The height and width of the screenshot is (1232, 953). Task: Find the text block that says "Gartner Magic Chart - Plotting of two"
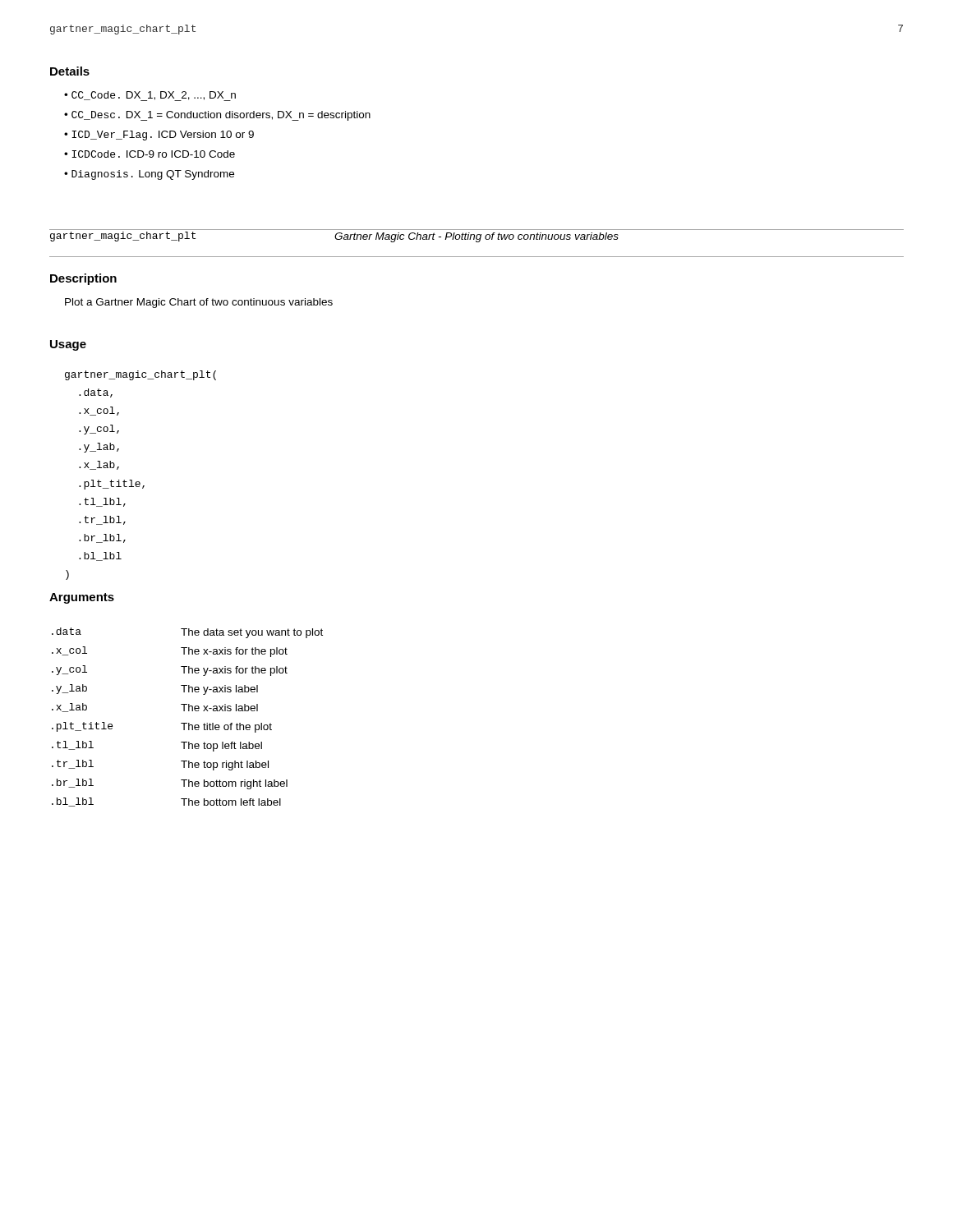(x=476, y=236)
